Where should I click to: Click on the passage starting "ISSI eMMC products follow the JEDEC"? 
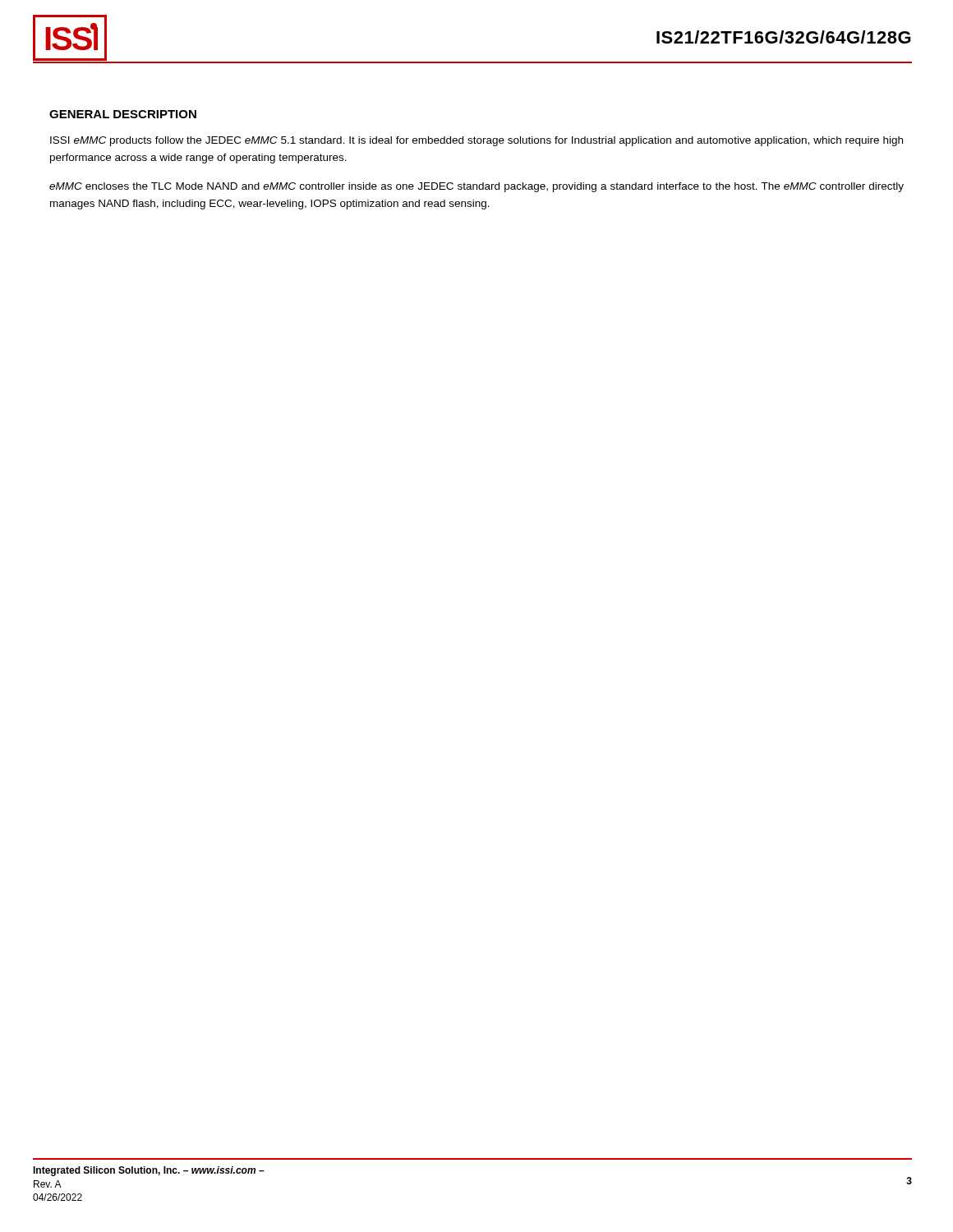(x=476, y=149)
